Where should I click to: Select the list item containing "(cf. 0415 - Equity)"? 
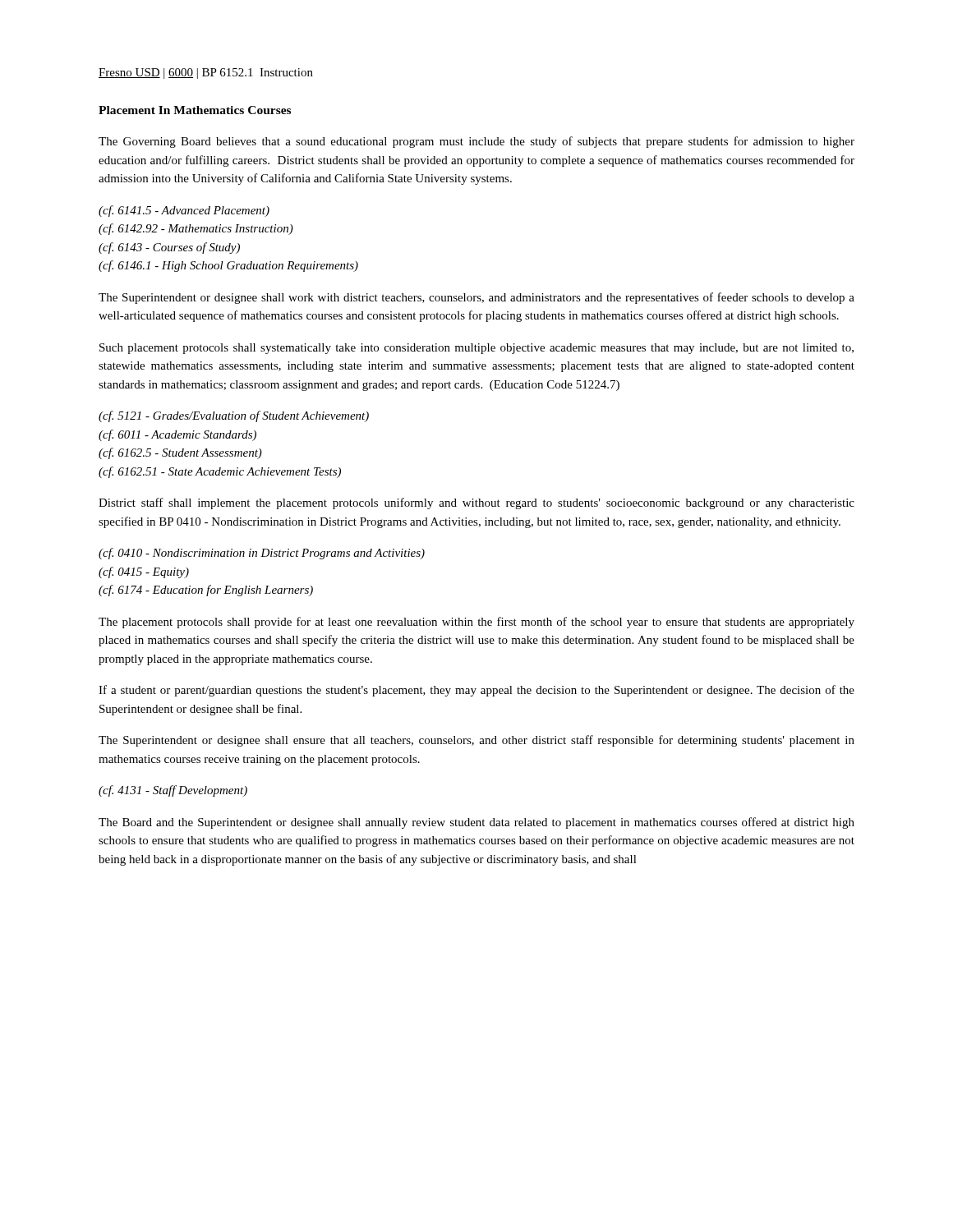pyautogui.click(x=144, y=571)
